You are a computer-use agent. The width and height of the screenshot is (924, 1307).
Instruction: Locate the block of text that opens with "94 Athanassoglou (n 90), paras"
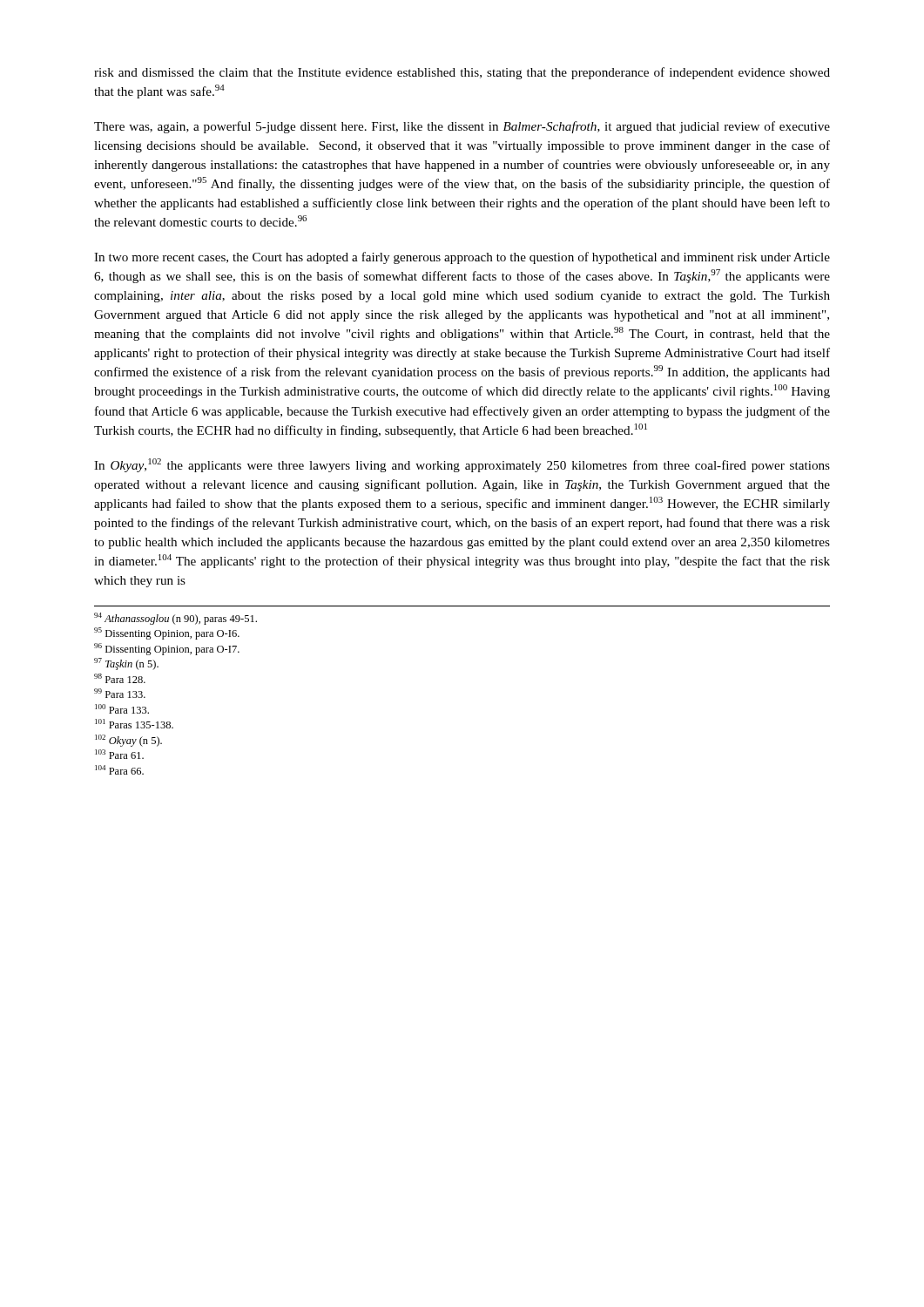(175, 619)
